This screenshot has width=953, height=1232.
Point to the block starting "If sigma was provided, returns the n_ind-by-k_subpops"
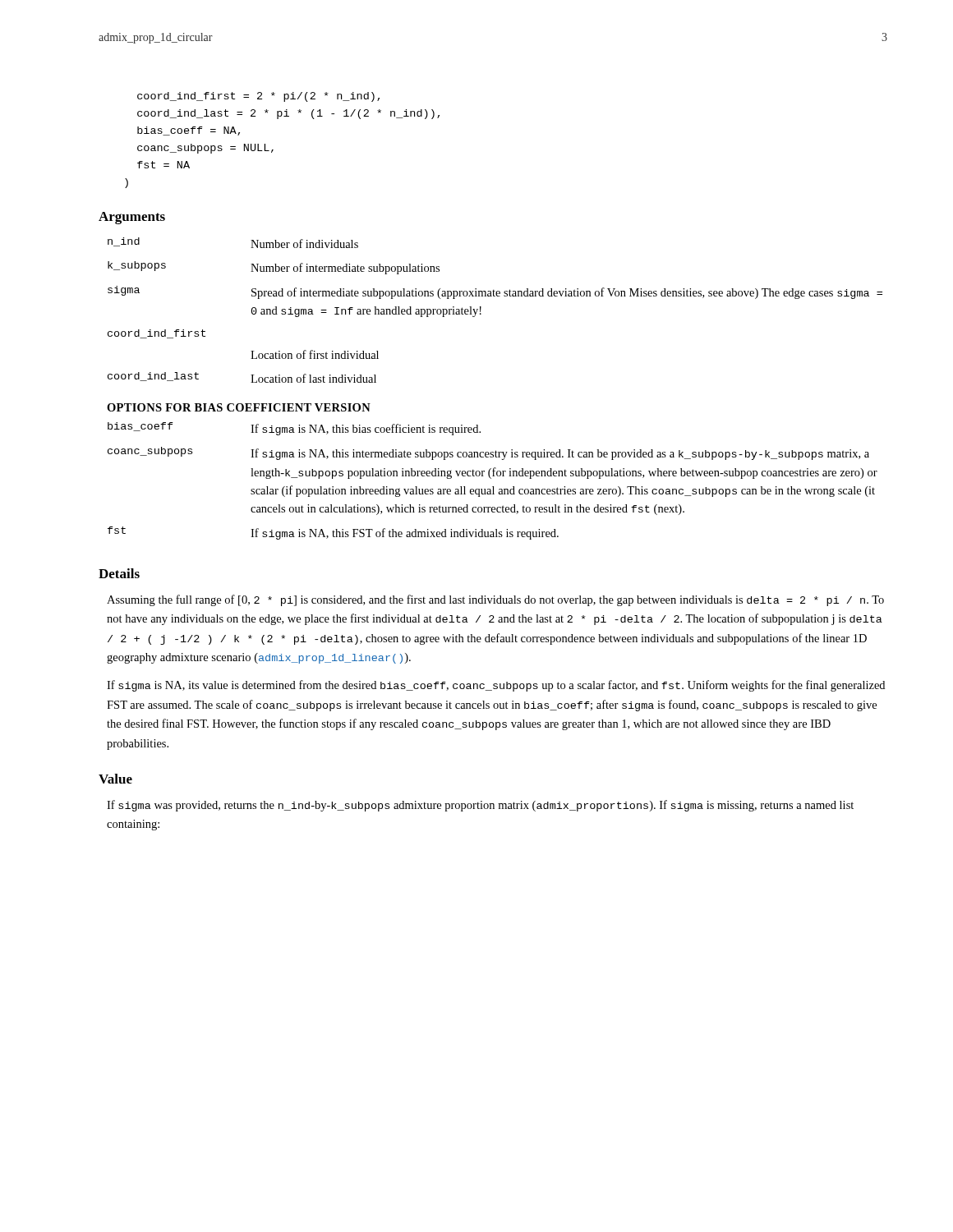pyautogui.click(x=480, y=814)
